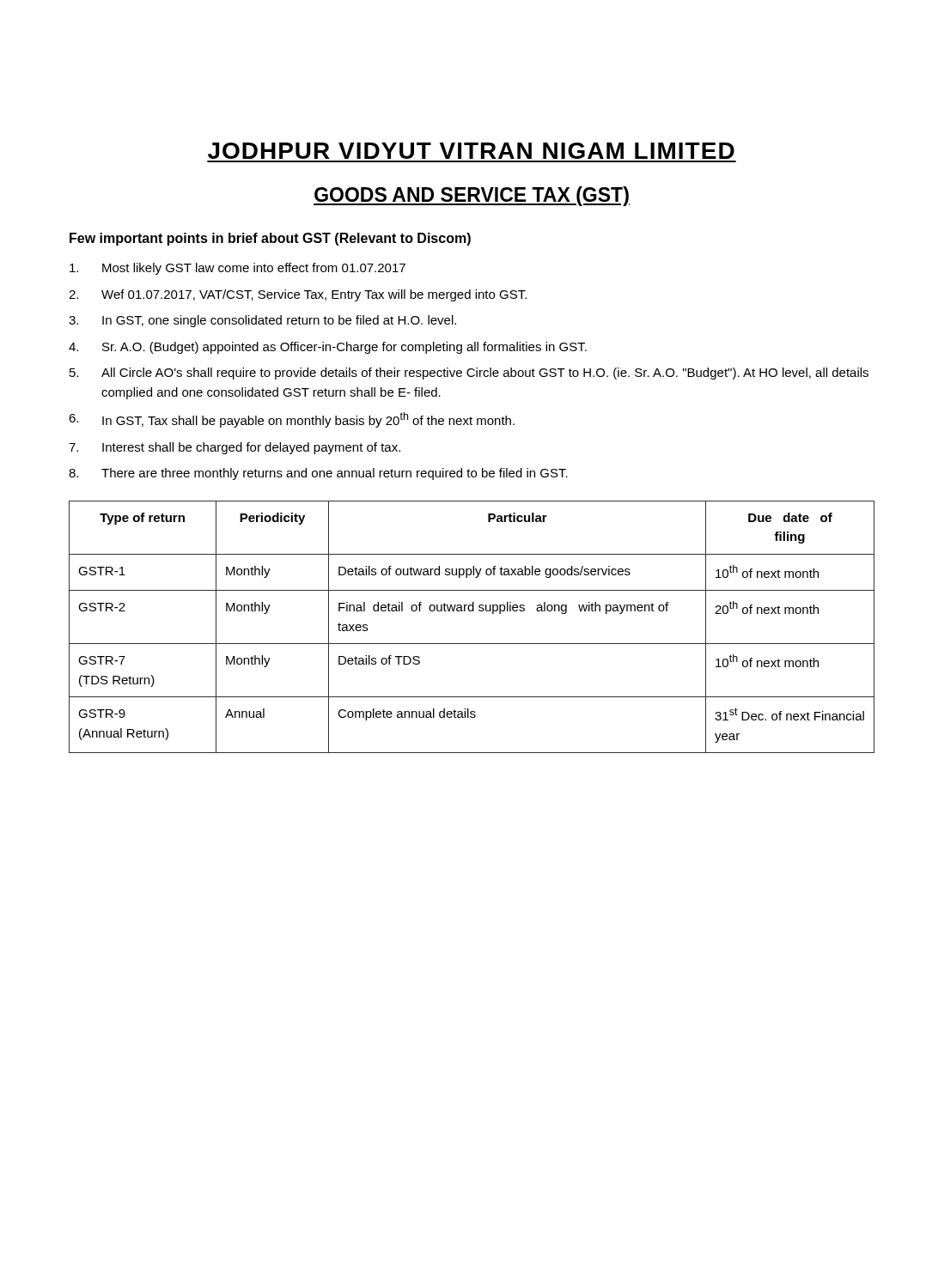Find the block on this page that starts "Most likely GST law"

pyautogui.click(x=238, y=269)
